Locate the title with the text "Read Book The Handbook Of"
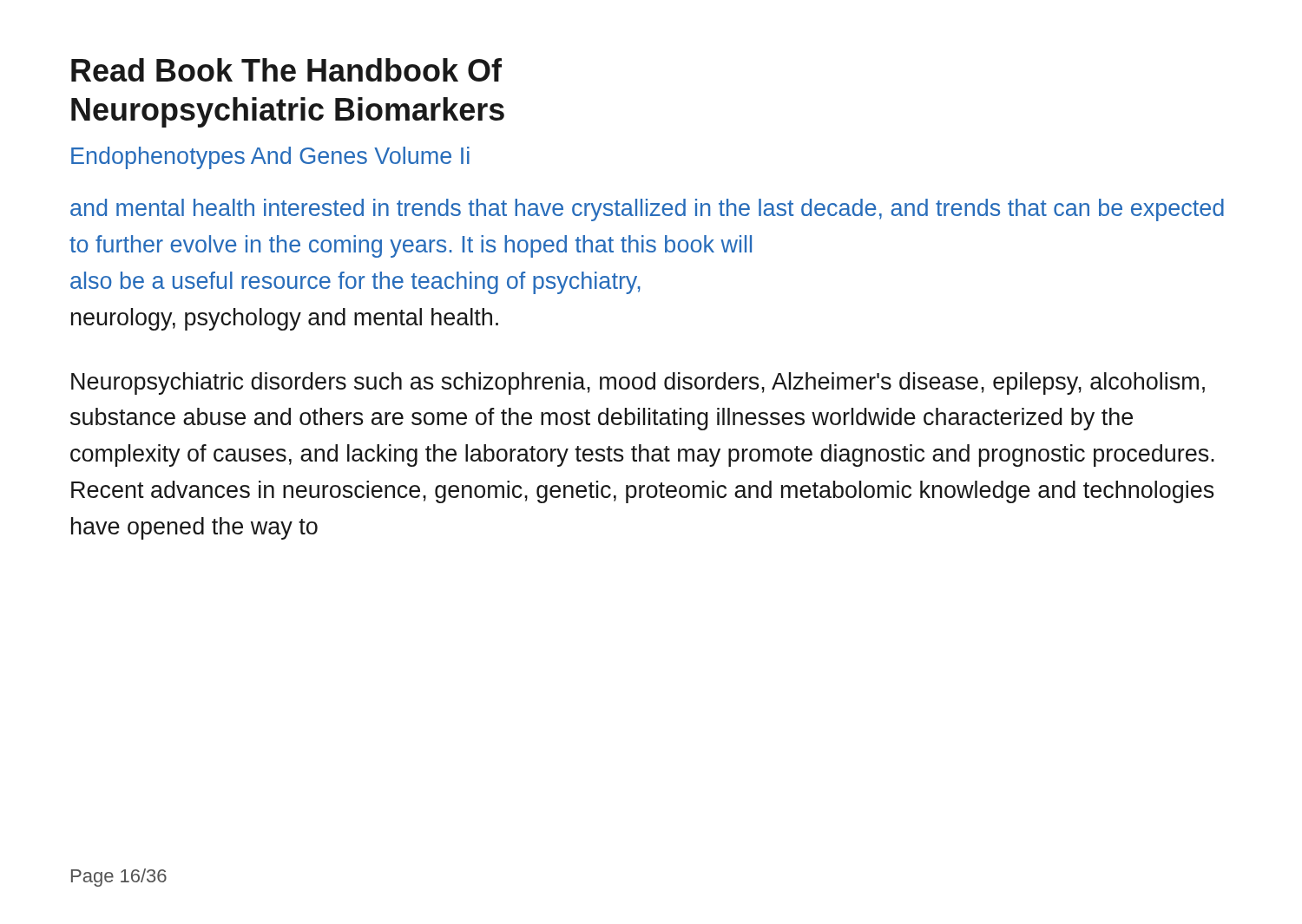This screenshot has height=924, width=1302. [286, 70]
